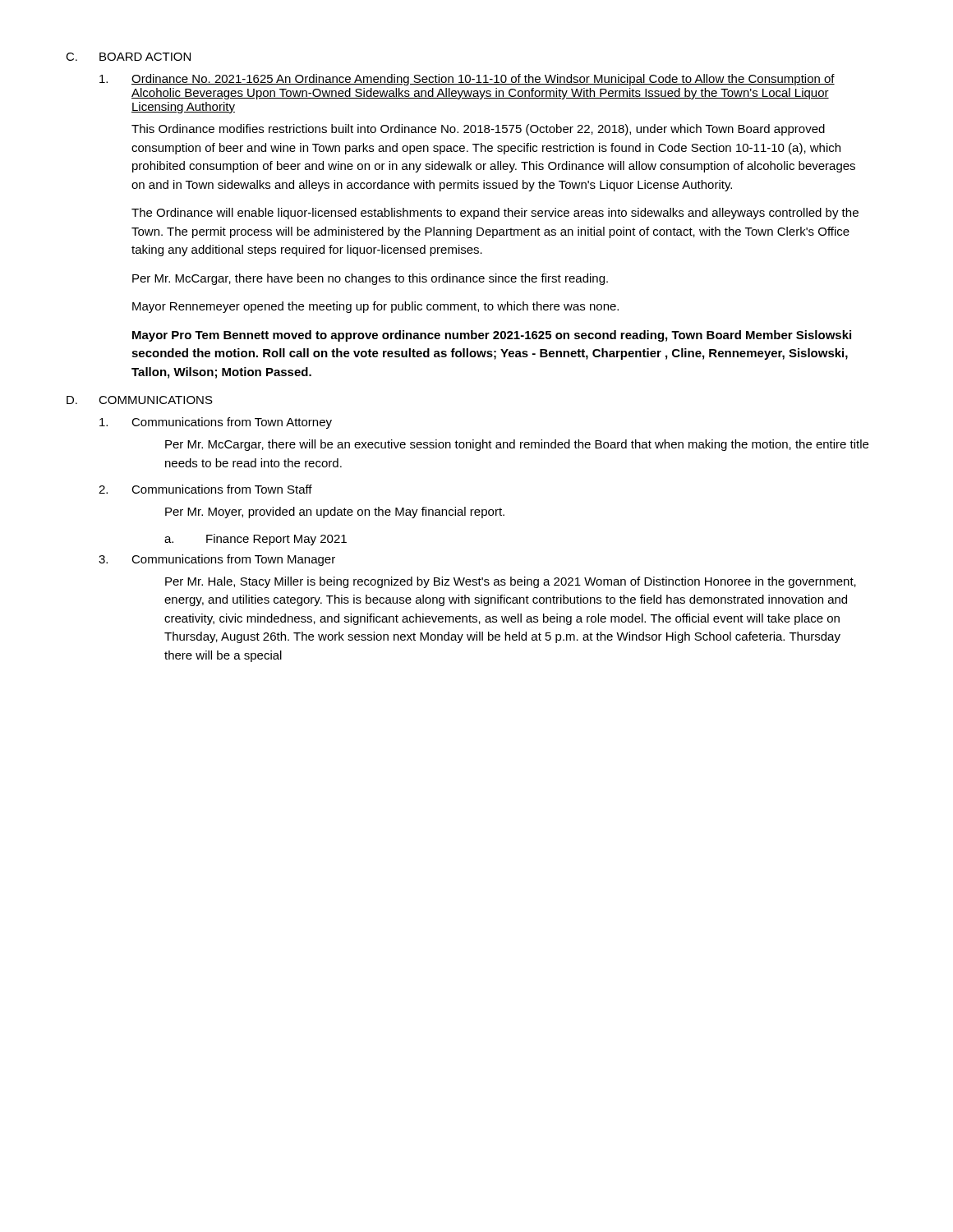Click on the region starting "Per Mr. McCargar, there have been"
This screenshot has width=953, height=1232.
[x=501, y=278]
